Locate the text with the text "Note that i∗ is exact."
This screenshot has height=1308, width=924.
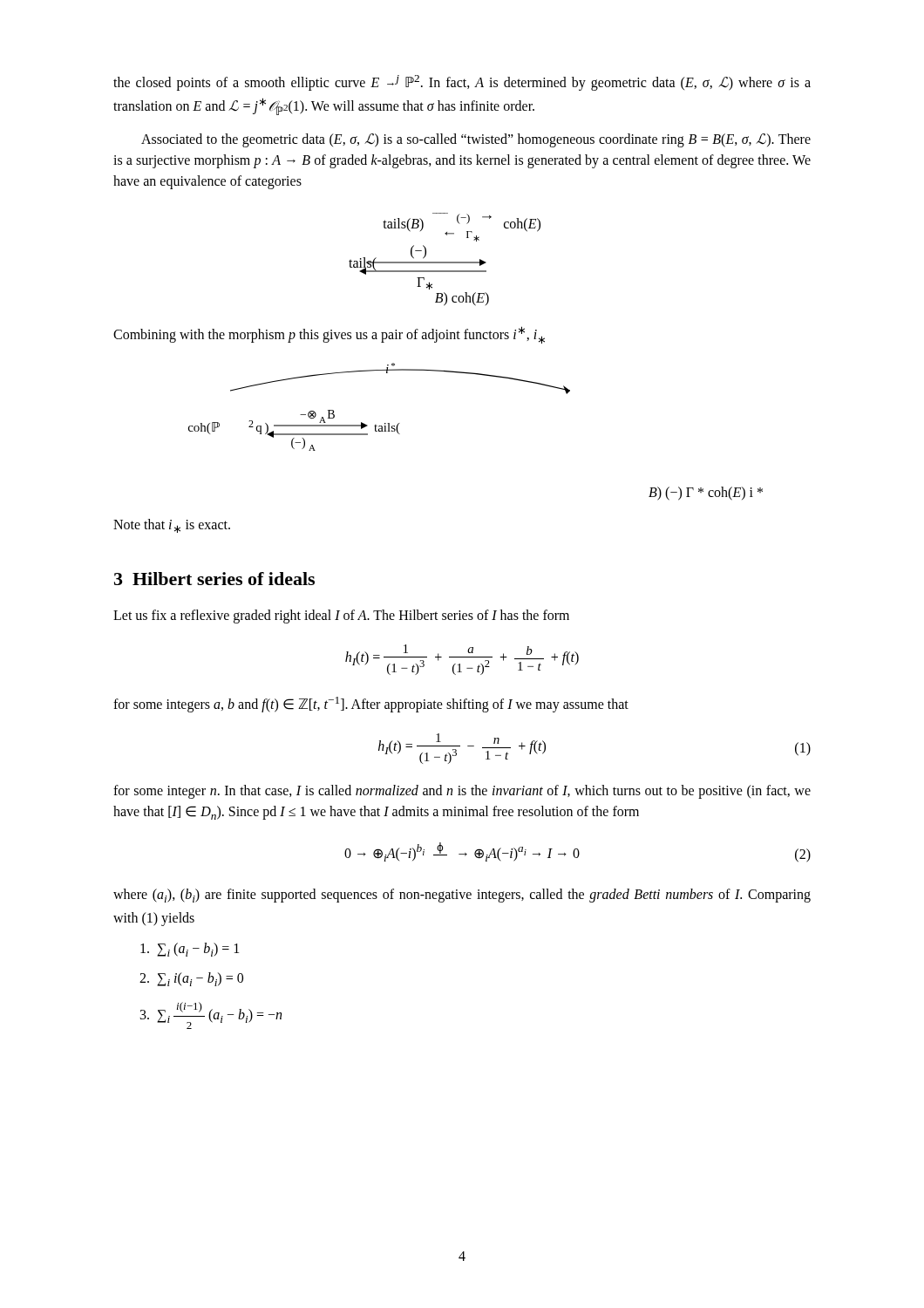[172, 526]
